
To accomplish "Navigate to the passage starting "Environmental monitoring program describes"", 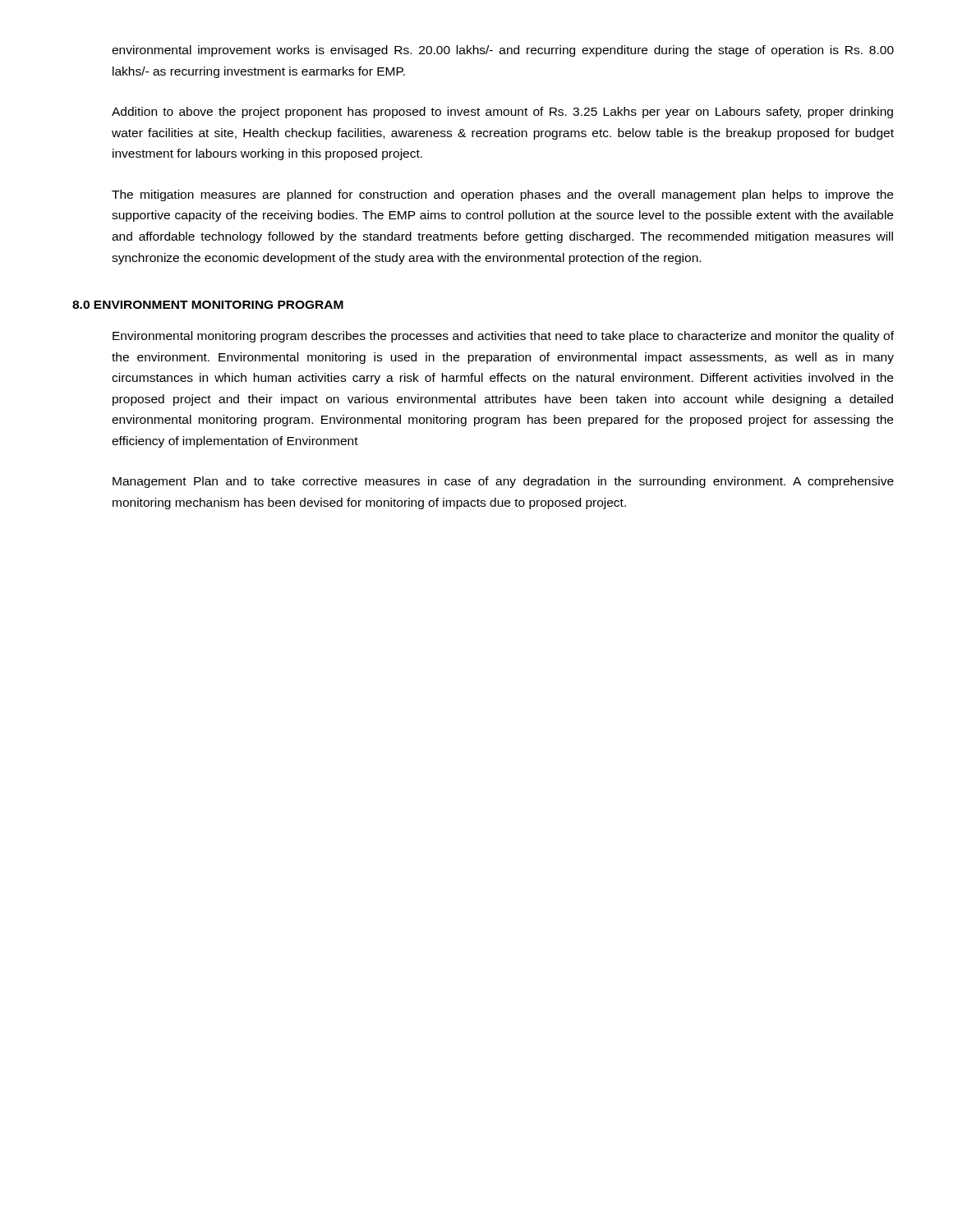I will pyautogui.click(x=503, y=388).
